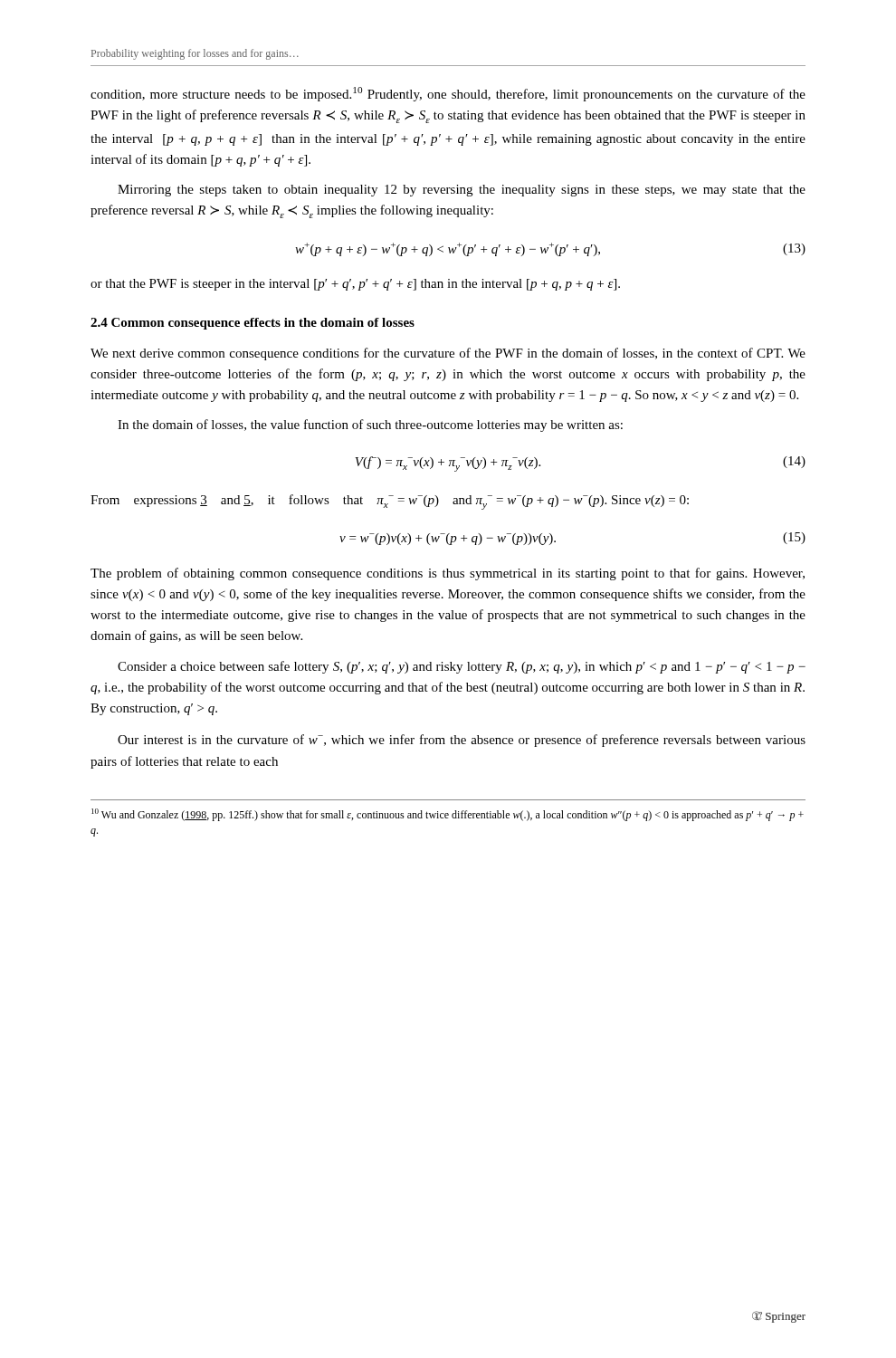The height and width of the screenshot is (1358, 896).
Task: Locate the text block with the text "or that the"
Action: (x=448, y=284)
